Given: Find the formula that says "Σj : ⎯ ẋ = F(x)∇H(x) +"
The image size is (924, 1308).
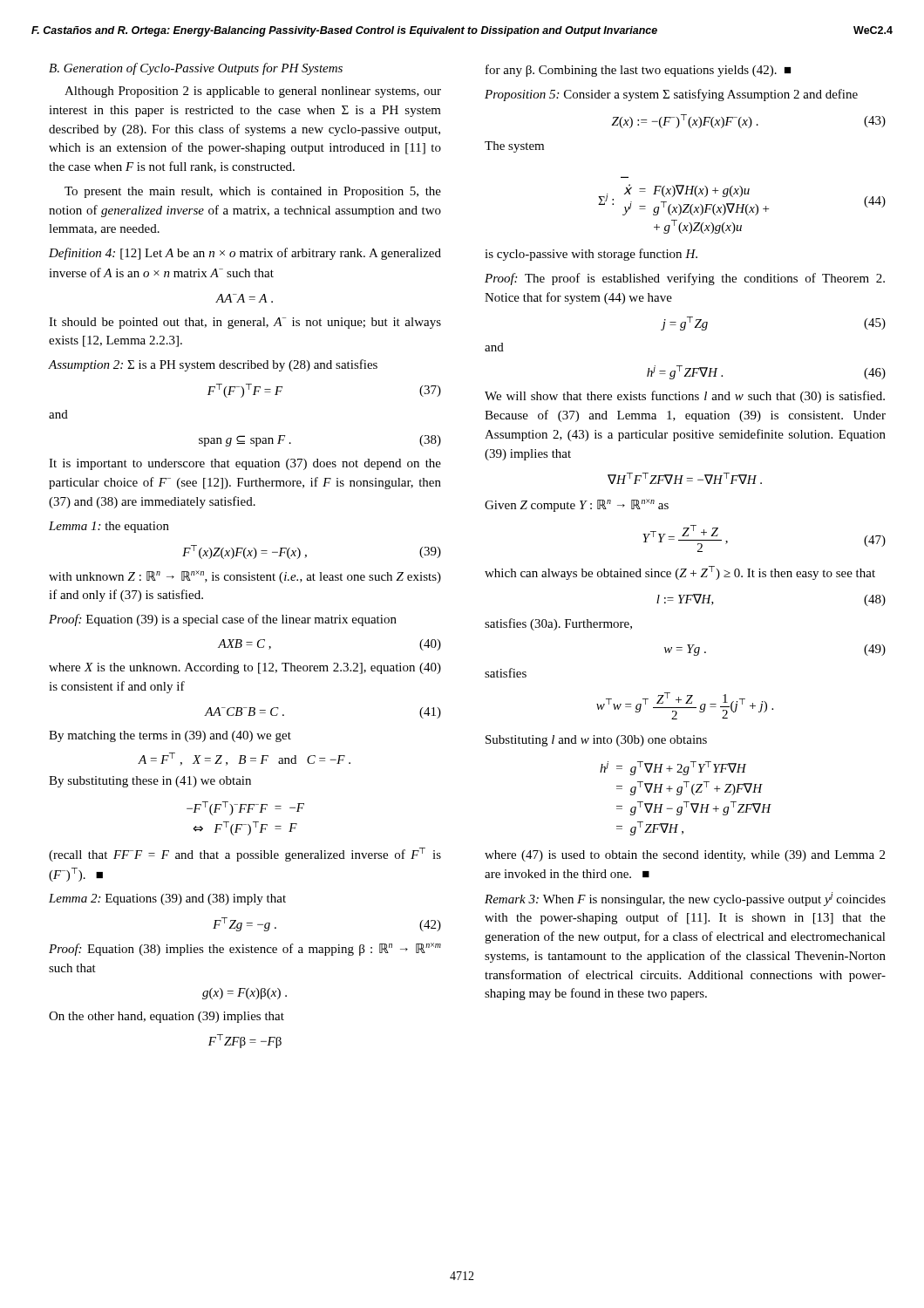Looking at the screenshot, I should (741, 200).
